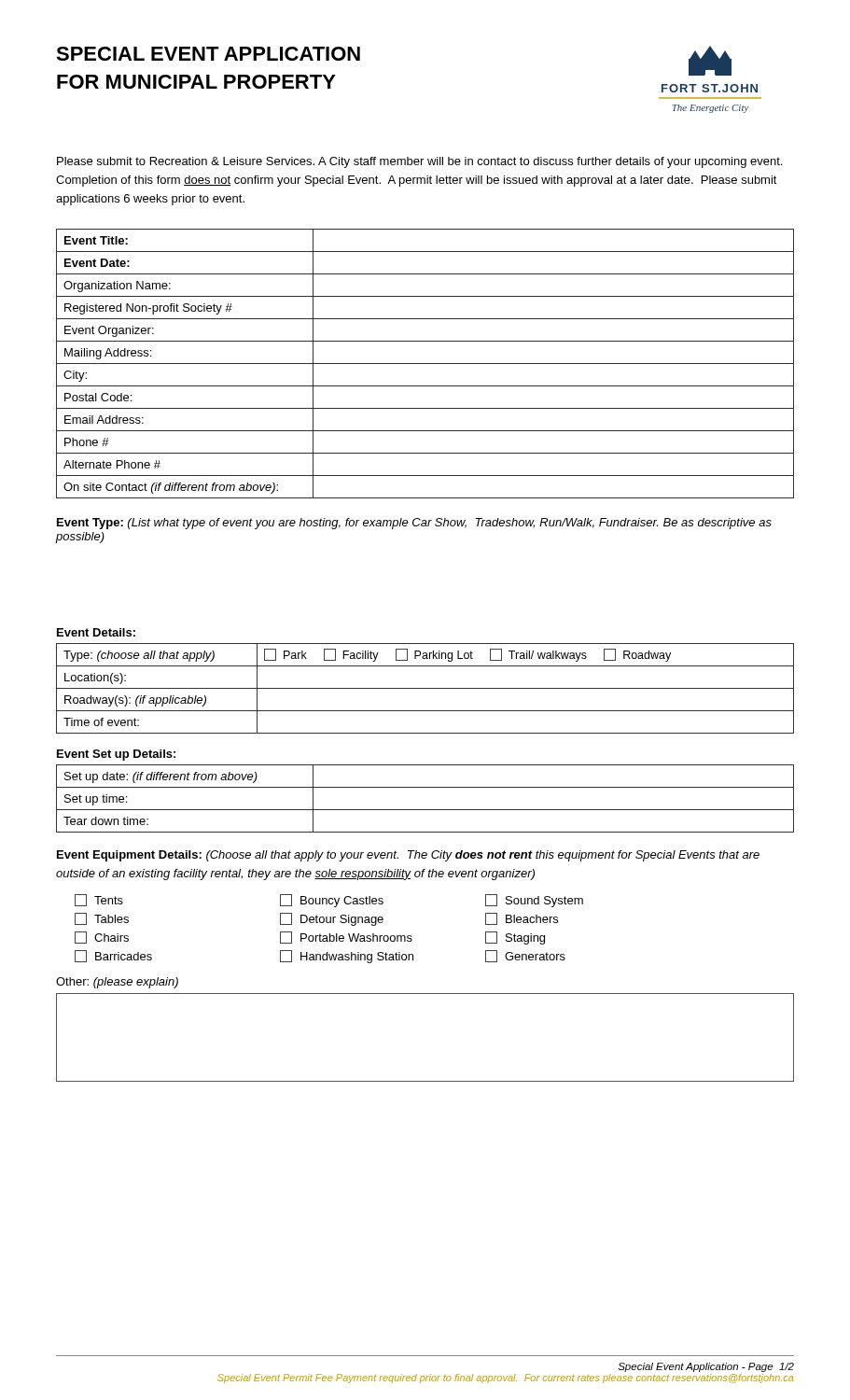Locate the table with the text "Event Organizer:"

point(425,364)
